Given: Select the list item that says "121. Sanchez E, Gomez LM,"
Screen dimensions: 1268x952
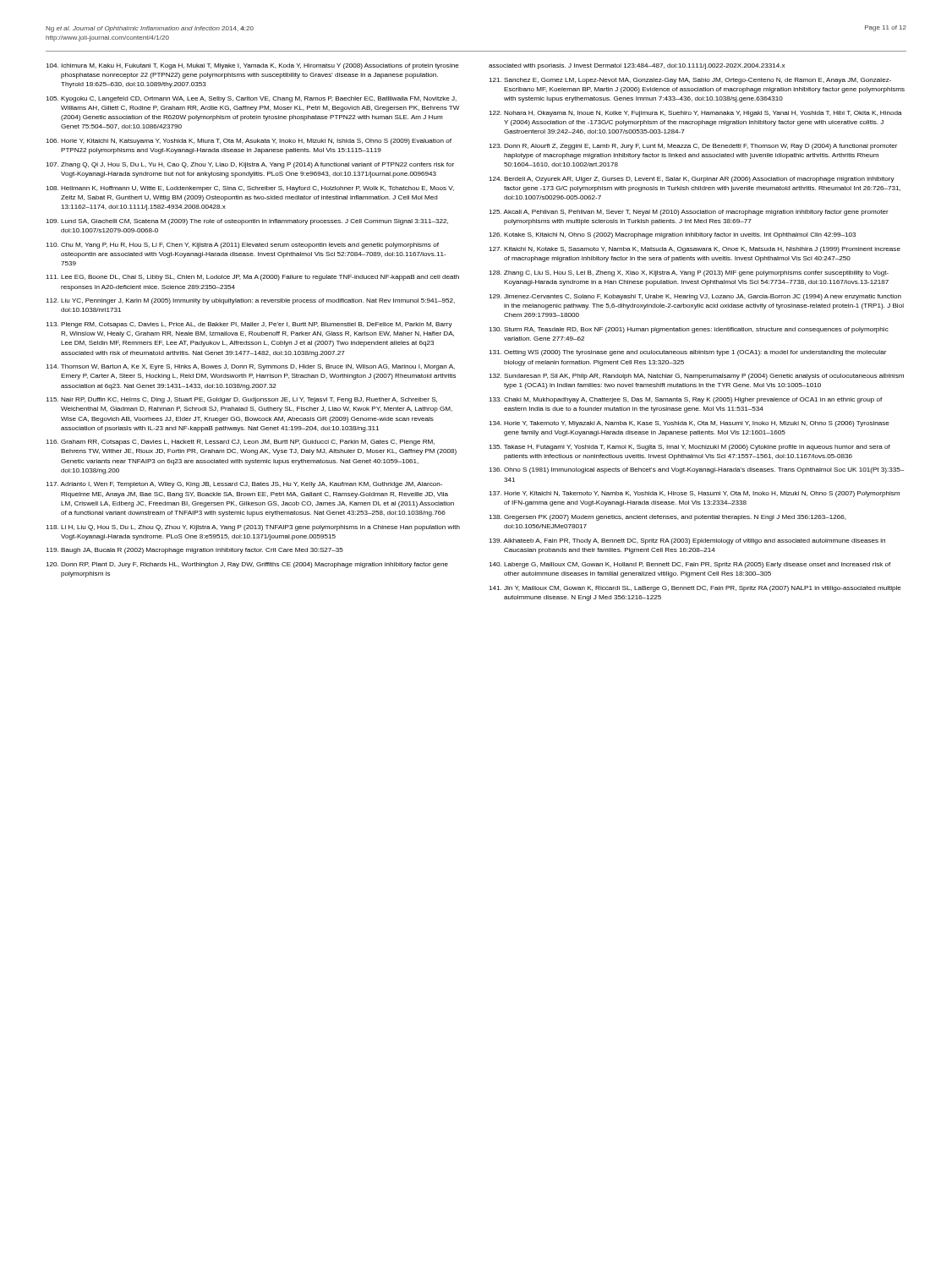Looking at the screenshot, I should coord(697,89).
